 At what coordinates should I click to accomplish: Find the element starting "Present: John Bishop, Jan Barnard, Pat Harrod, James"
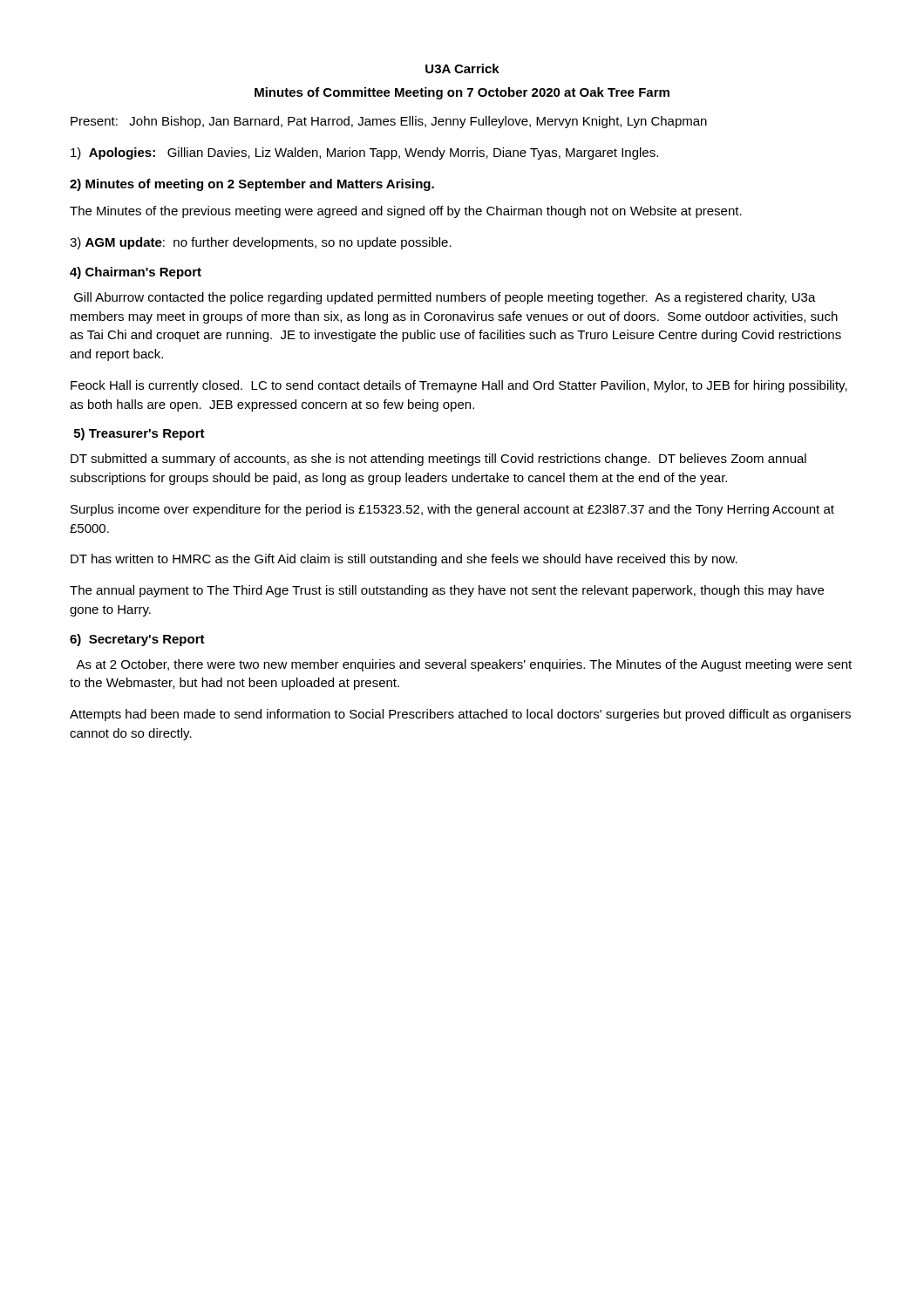click(x=389, y=121)
